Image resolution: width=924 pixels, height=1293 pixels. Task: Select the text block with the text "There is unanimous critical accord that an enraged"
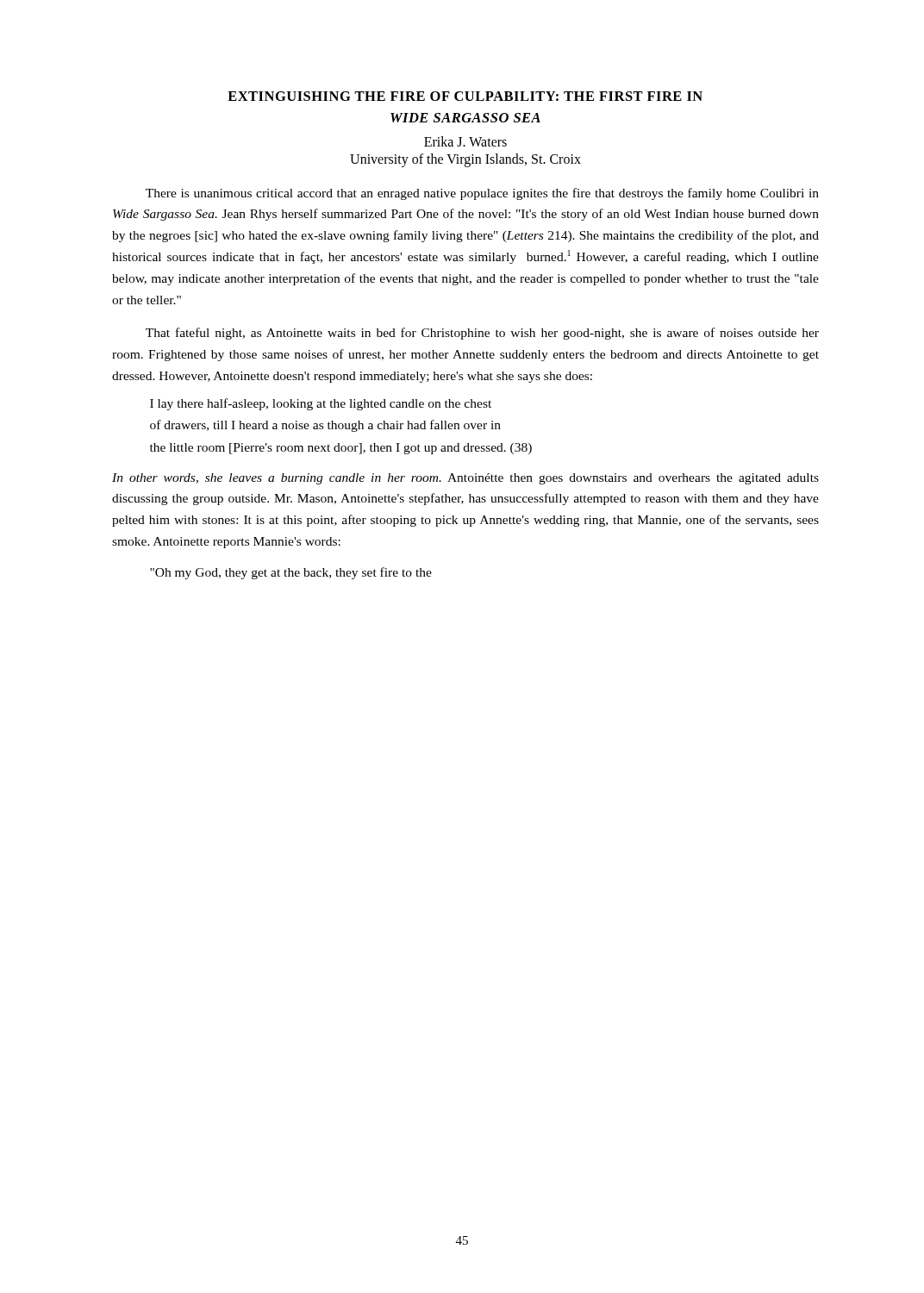[x=465, y=246]
